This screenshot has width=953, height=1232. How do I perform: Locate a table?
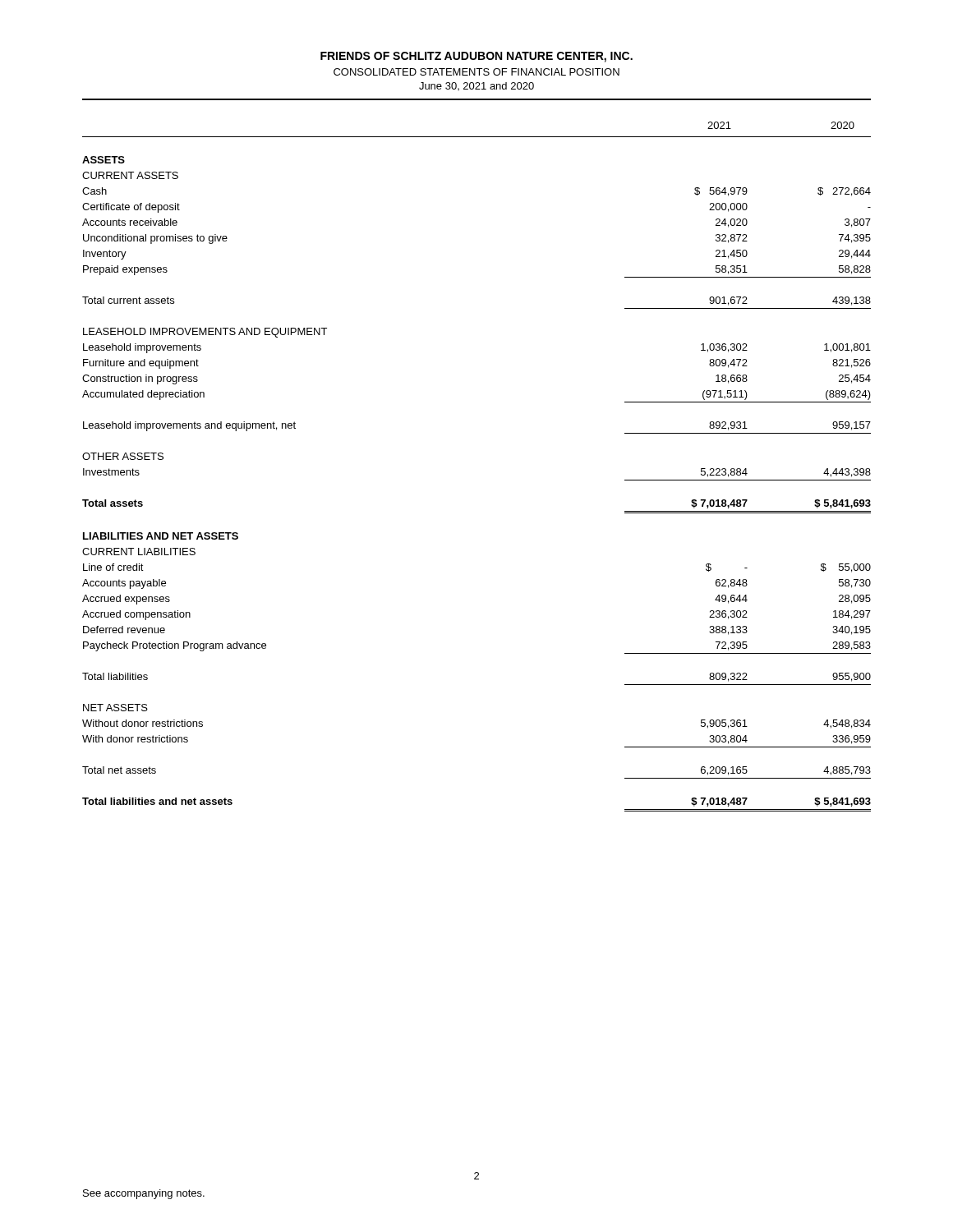tap(476, 464)
